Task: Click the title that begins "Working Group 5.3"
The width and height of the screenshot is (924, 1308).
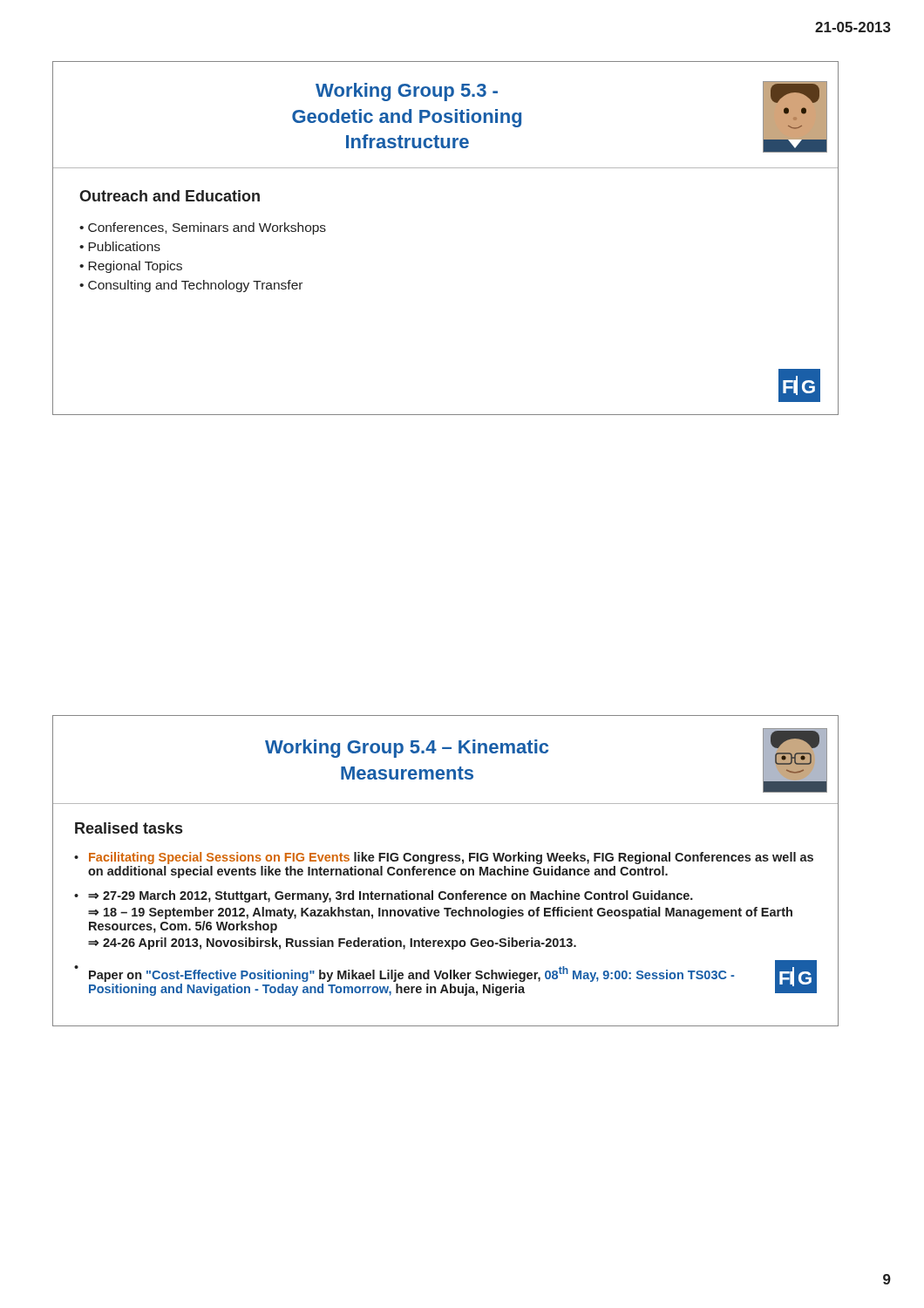Action: pos(407,116)
